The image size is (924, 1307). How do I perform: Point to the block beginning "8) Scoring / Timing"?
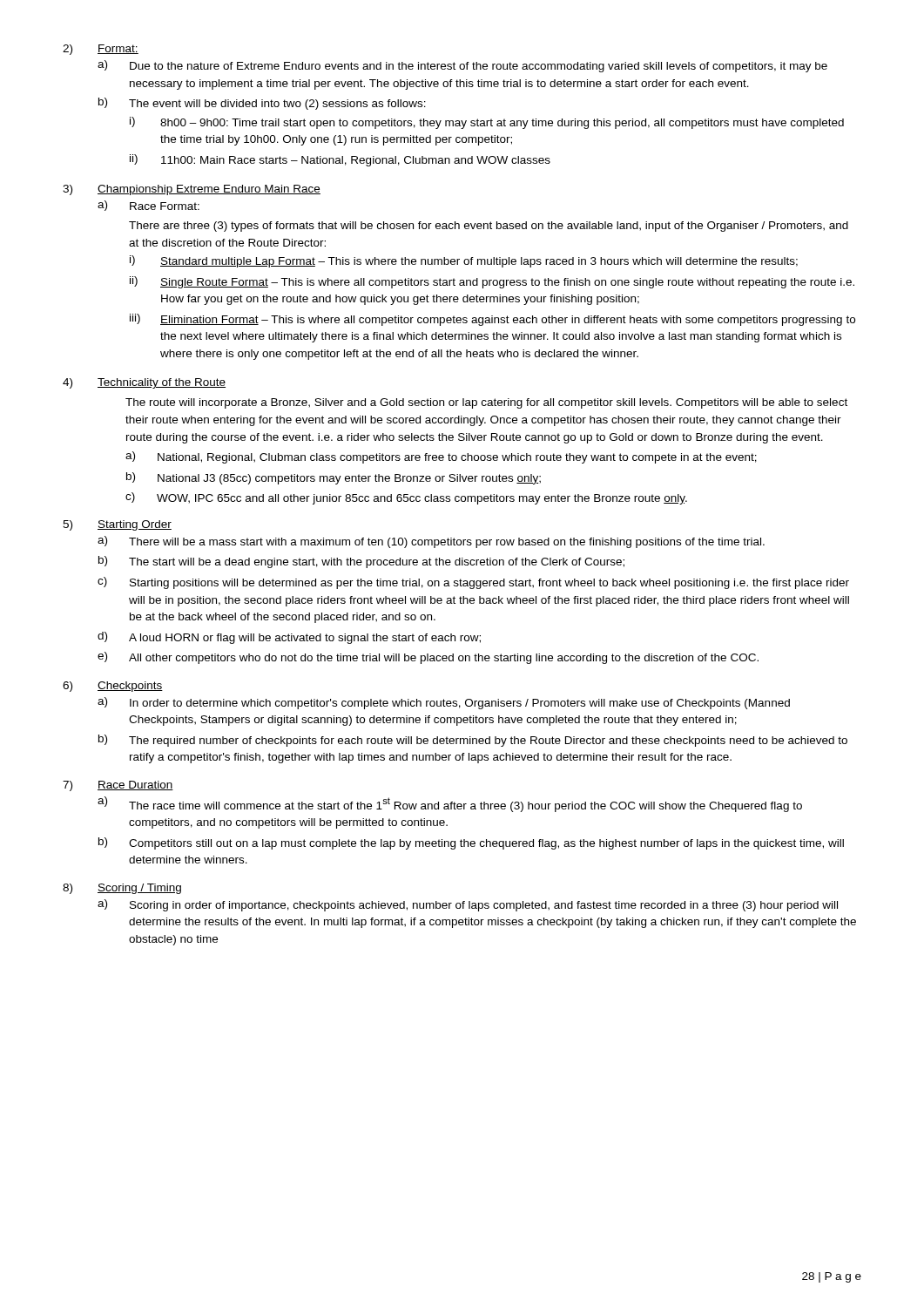[462, 916]
